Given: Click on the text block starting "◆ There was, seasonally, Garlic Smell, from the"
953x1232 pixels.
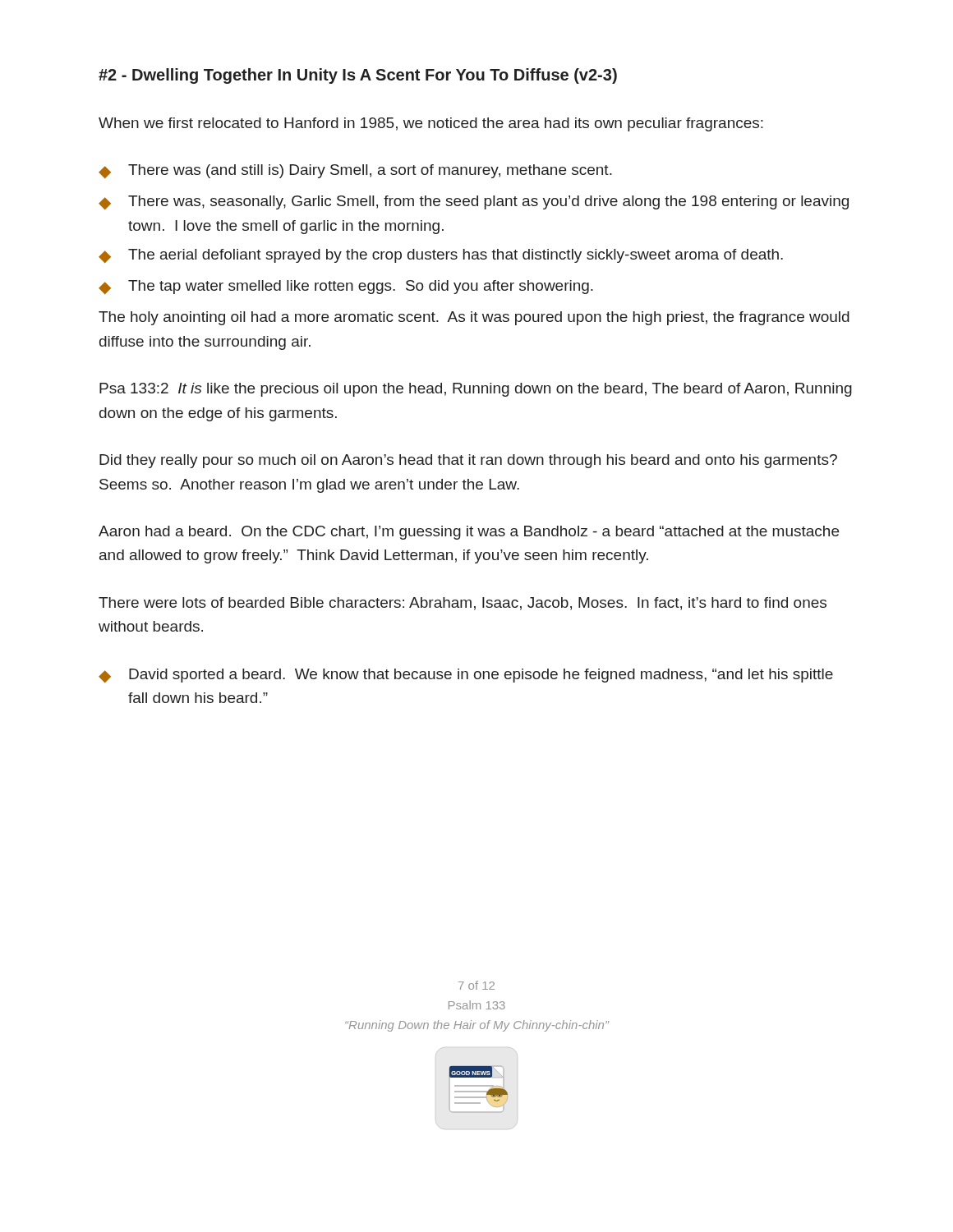Looking at the screenshot, I should [x=476, y=213].
